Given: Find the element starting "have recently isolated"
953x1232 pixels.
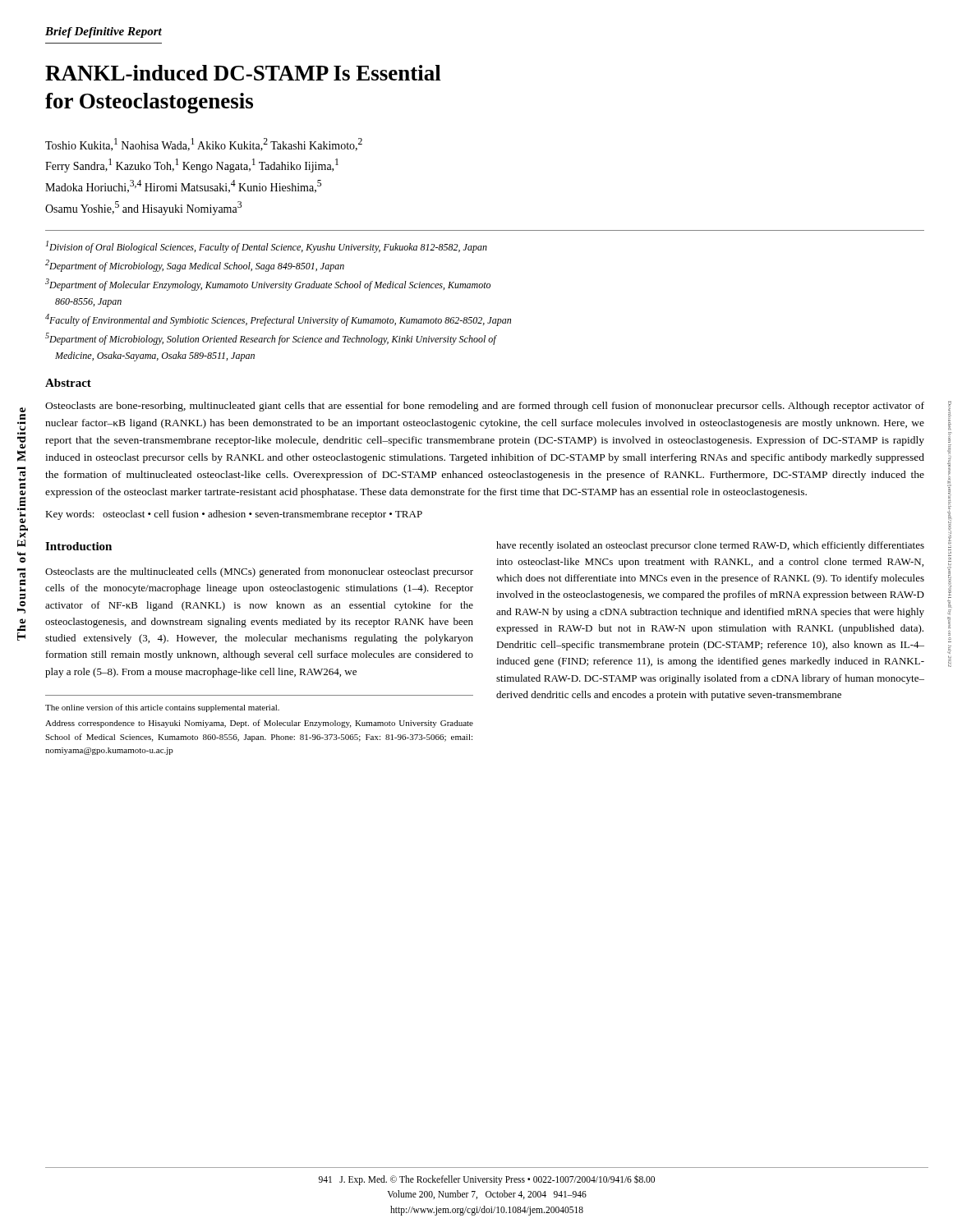Looking at the screenshot, I should 710,620.
